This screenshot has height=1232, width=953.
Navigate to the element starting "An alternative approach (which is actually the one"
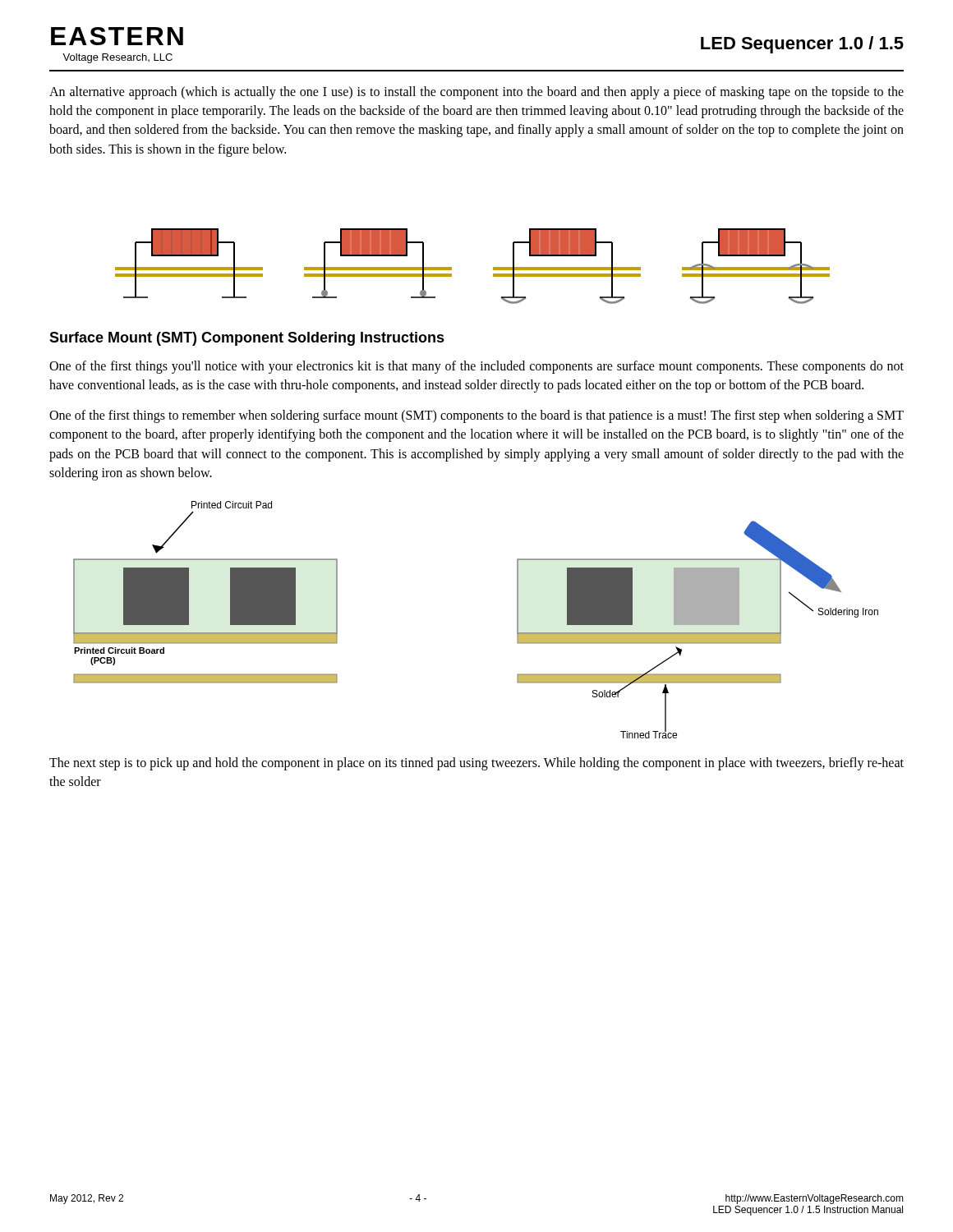tap(476, 120)
